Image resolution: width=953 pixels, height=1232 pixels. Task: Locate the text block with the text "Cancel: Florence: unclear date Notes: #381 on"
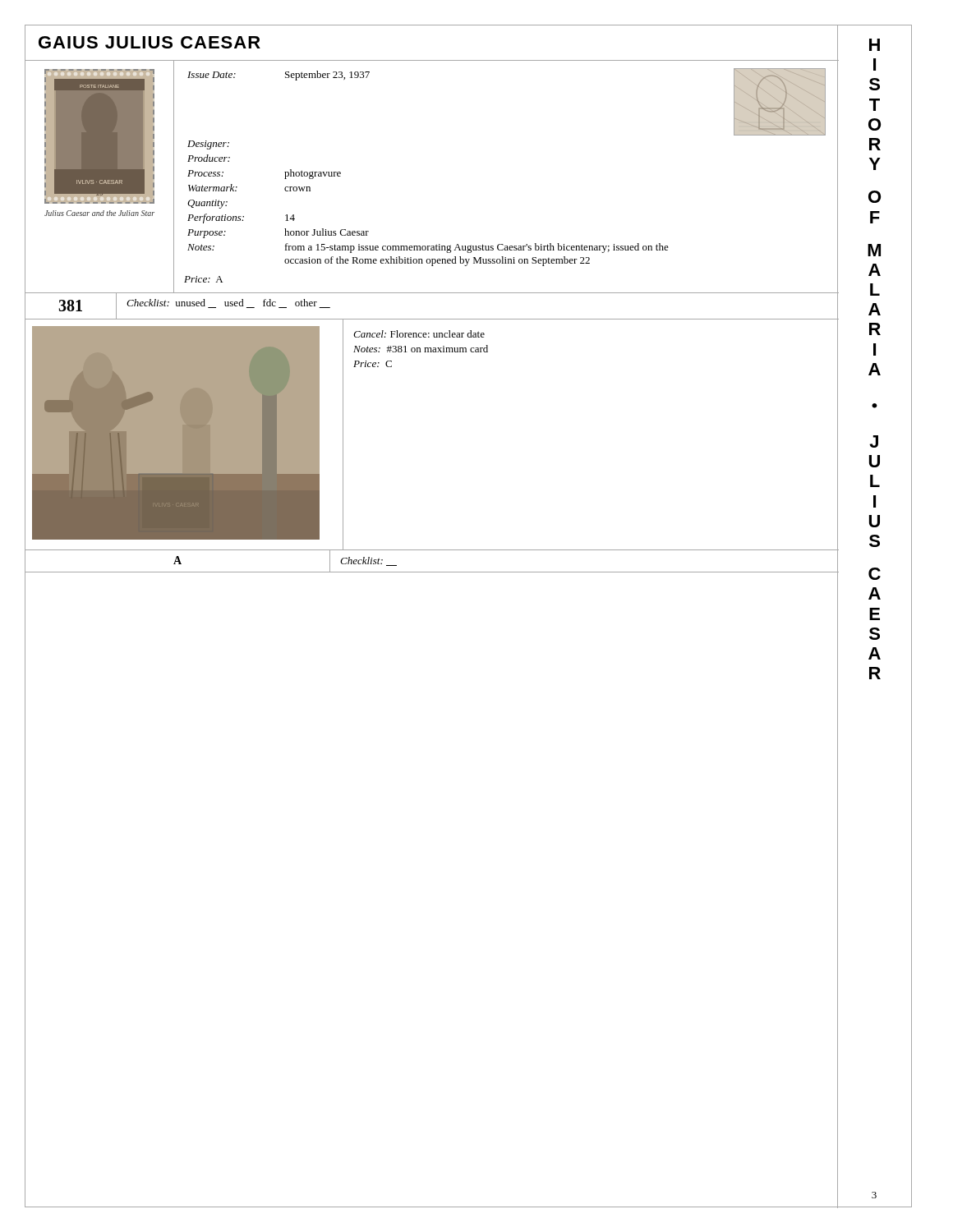click(419, 334)
